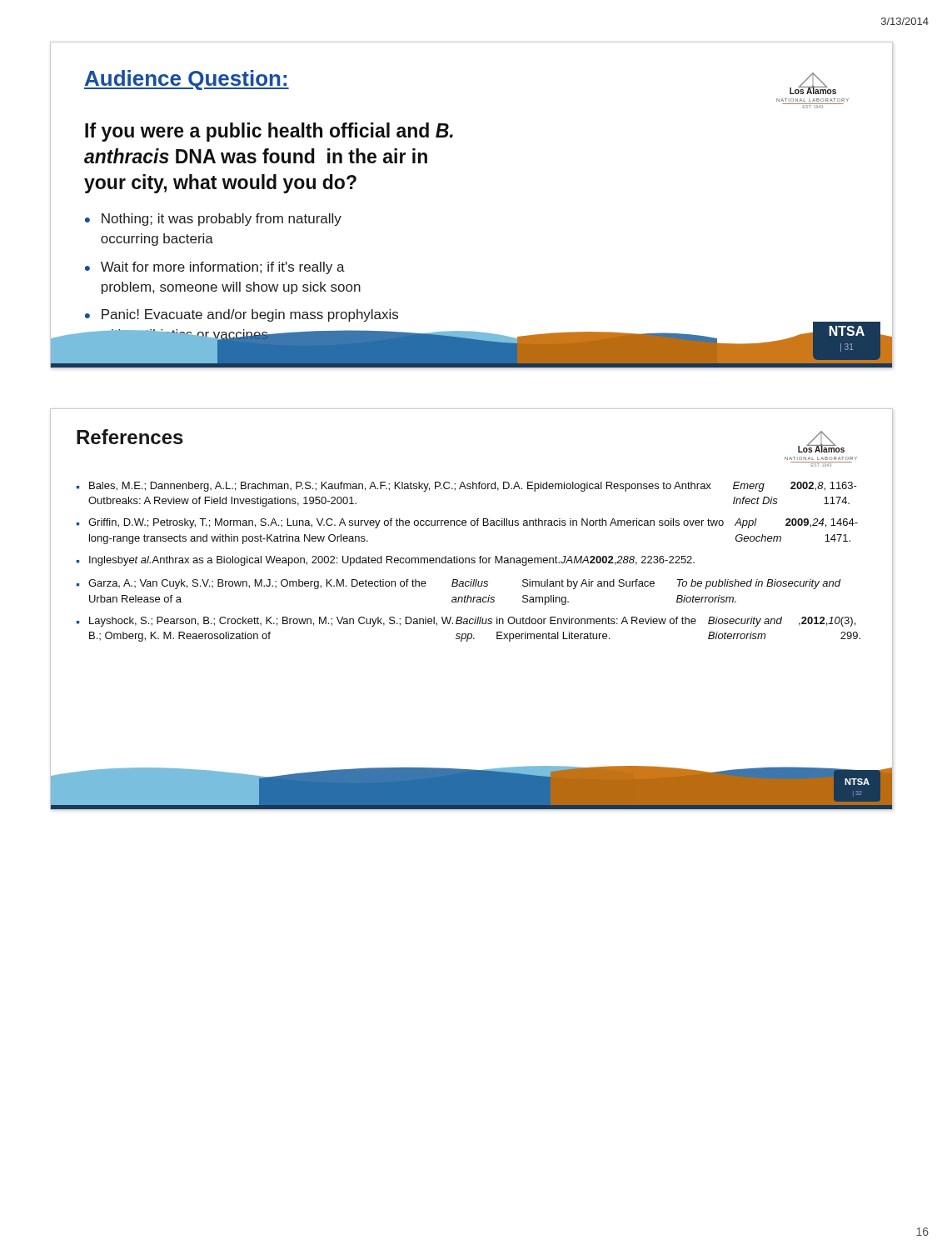The height and width of the screenshot is (1250, 952).
Task: Navigate to the text block starting "Garza, A.; Van Cuyk, S.V.; Brown,"
Action: pyautogui.click(x=478, y=591)
